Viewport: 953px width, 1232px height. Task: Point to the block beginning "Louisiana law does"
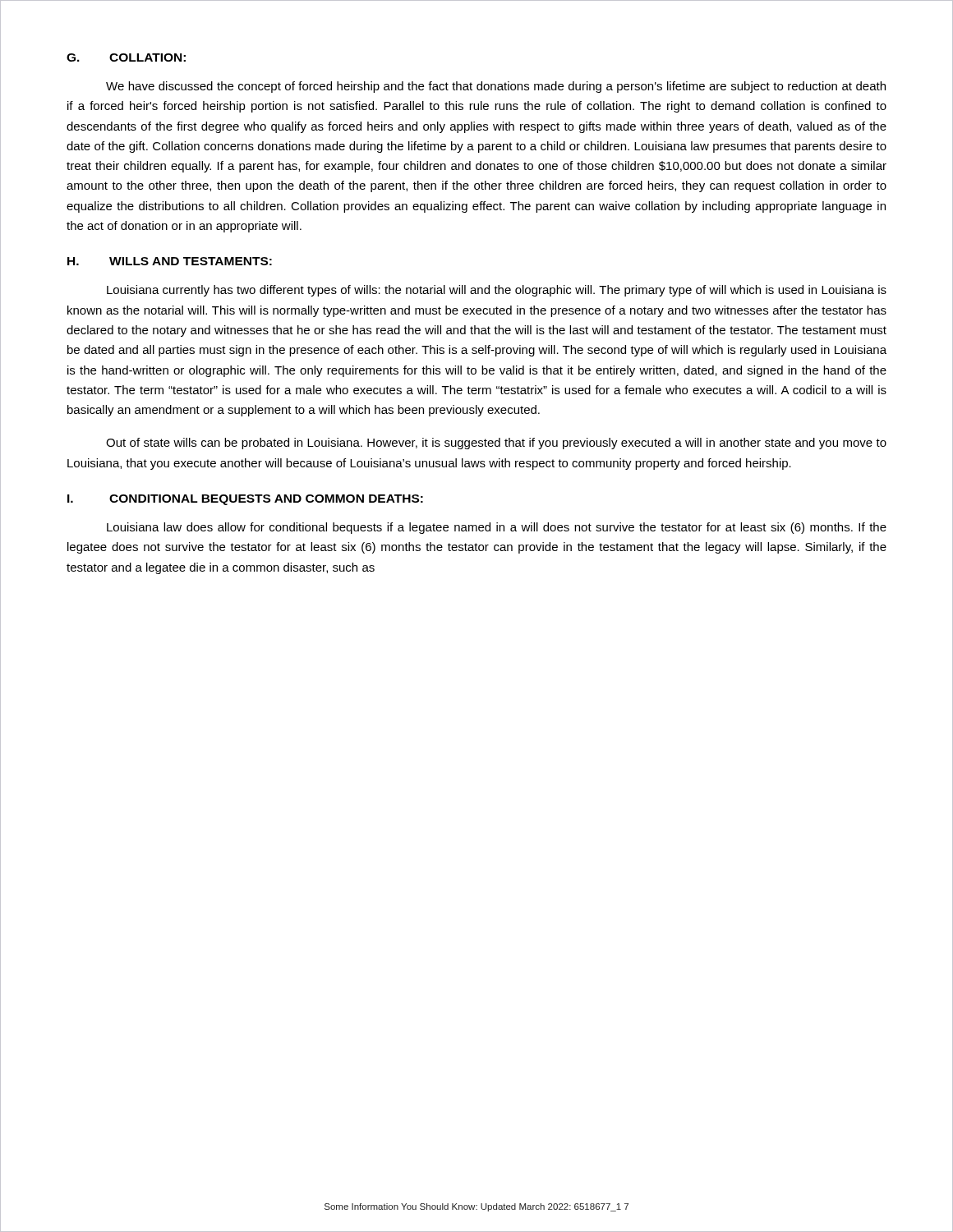pyautogui.click(x=476, y=547)
